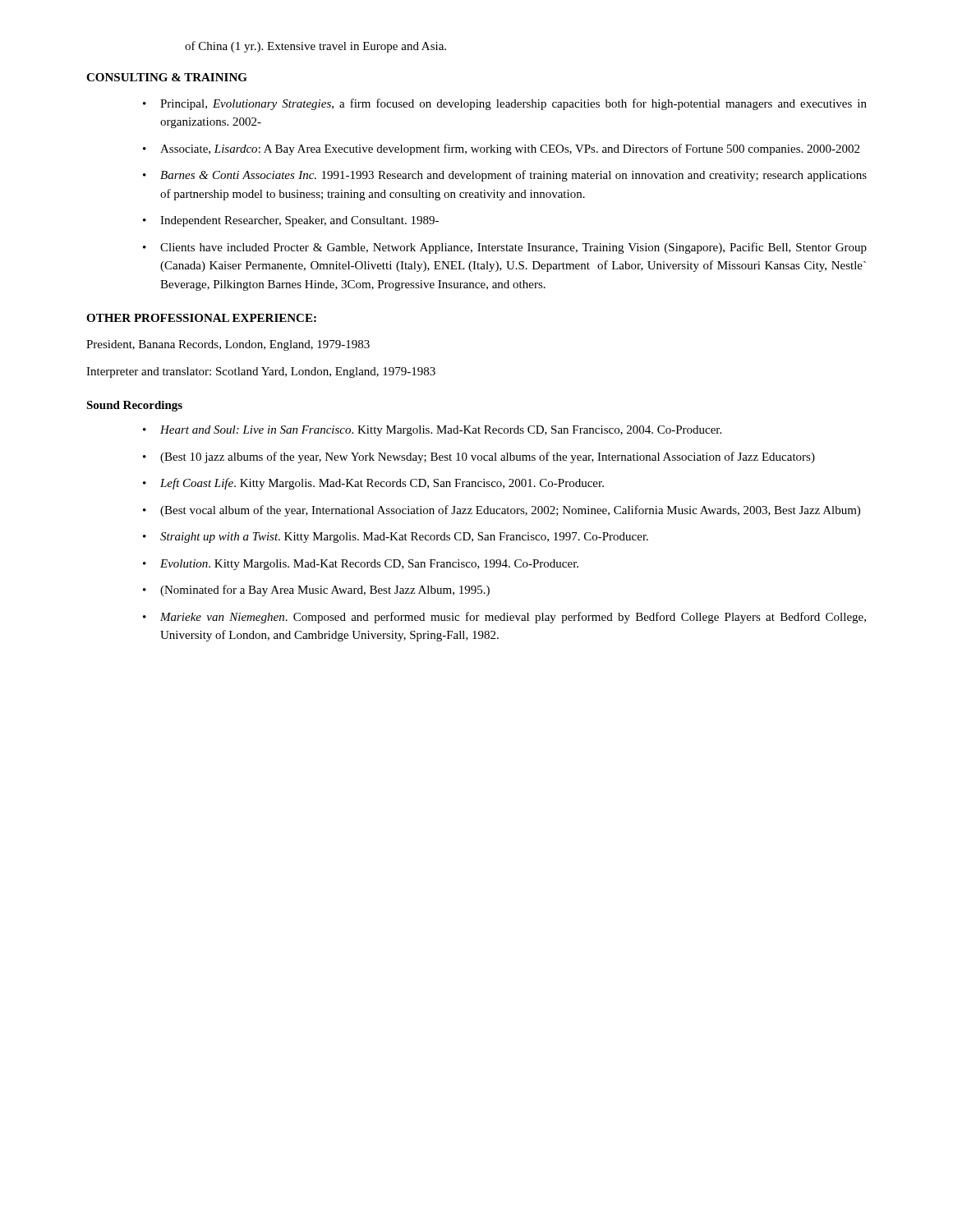
Task: Navigate to the block starting "Principal, Evolutionary Strategies, a firm focused on"
Action: pos(513,112)
